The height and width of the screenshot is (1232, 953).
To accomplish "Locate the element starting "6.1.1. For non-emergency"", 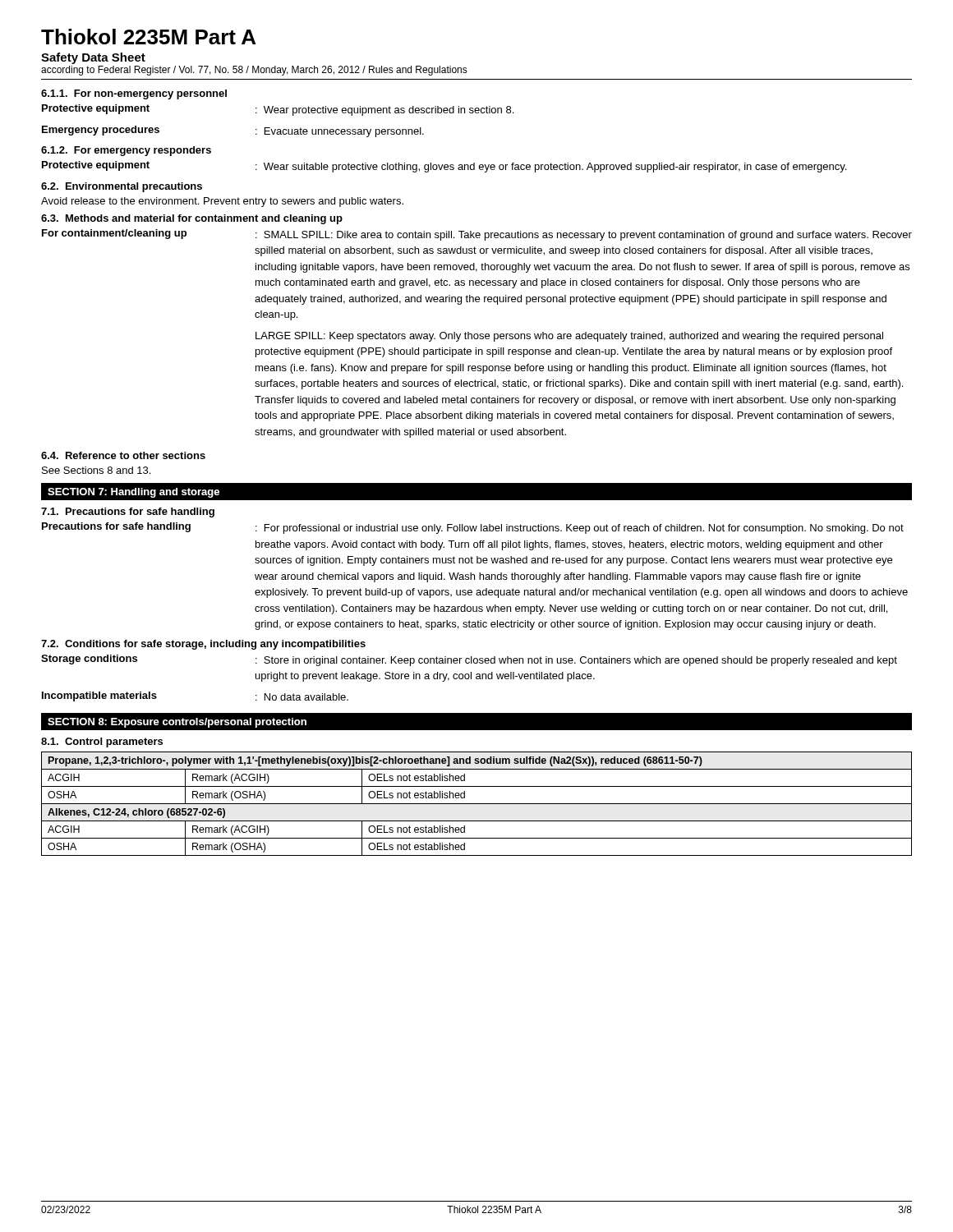I will point(134,93).
